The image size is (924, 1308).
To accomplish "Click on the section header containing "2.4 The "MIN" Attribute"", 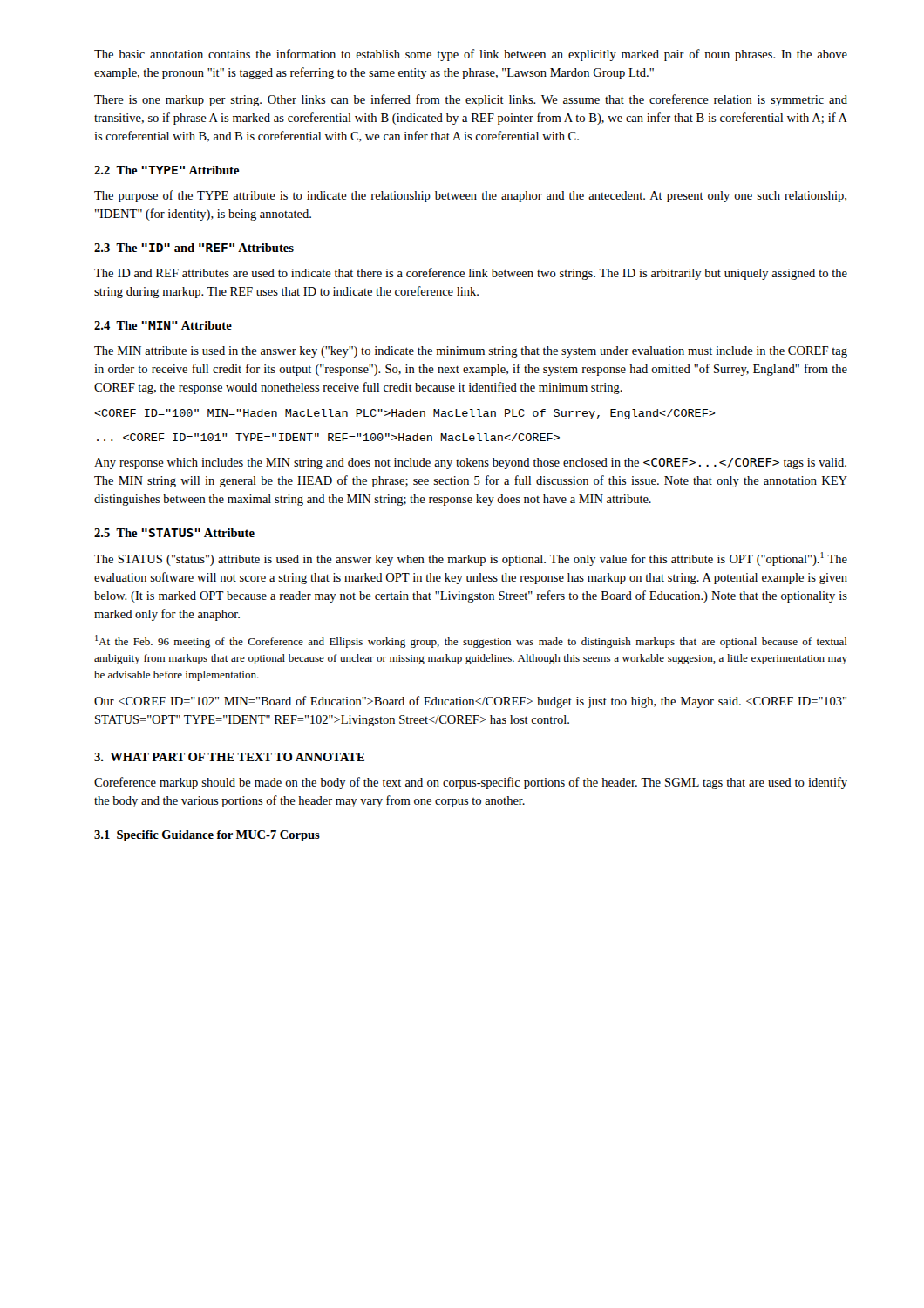I will coord(163,325).
